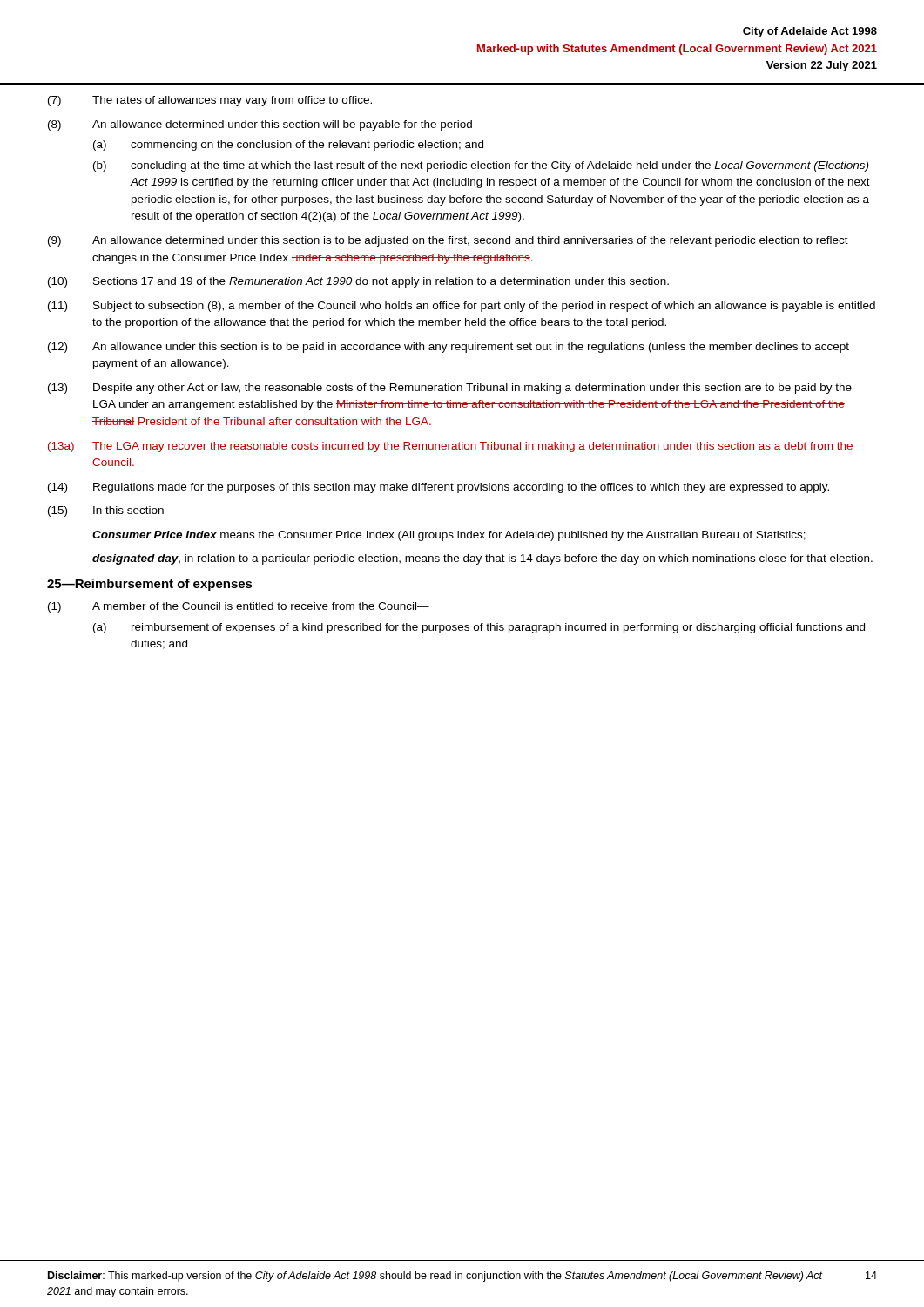
Task: Locate the list item that reads "(9) An allowance determined"
Action: pos(462,249)
